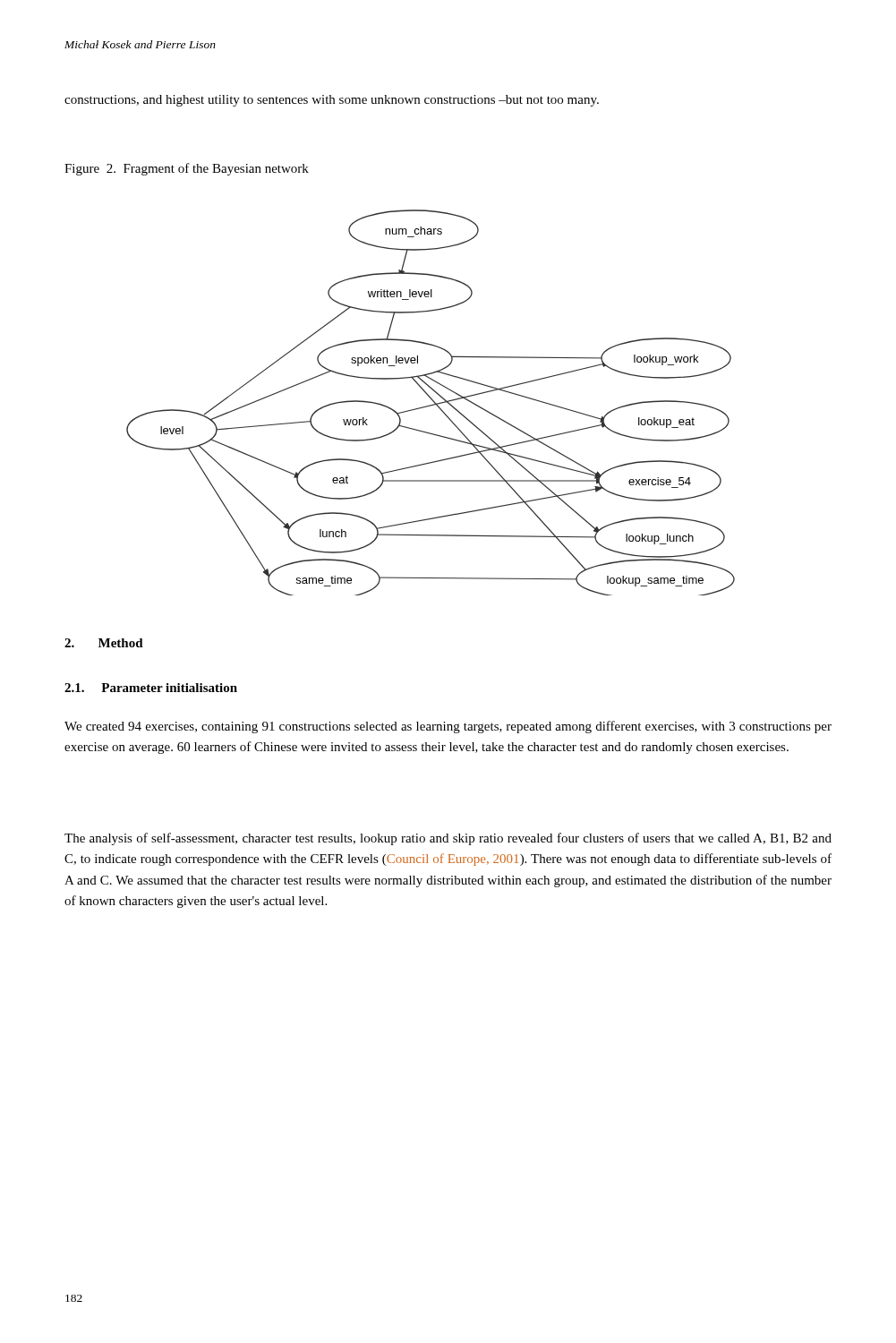This screenshot has height=1343, width=896.
Task: Point to the block starting "2.1. Parameter initialisation"
Action: click(x=151, y=688)
